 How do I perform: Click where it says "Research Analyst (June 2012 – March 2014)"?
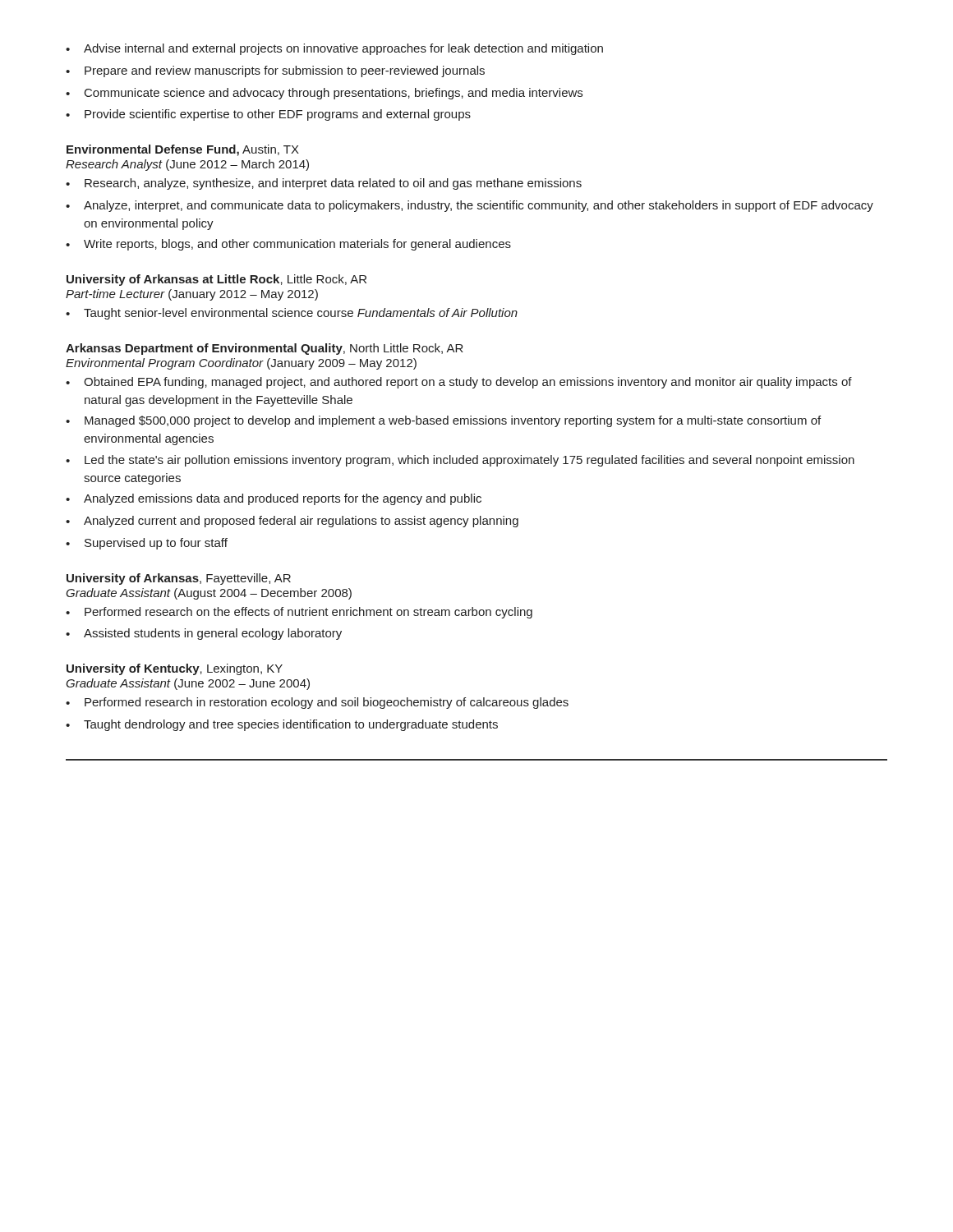coord(188,164)
